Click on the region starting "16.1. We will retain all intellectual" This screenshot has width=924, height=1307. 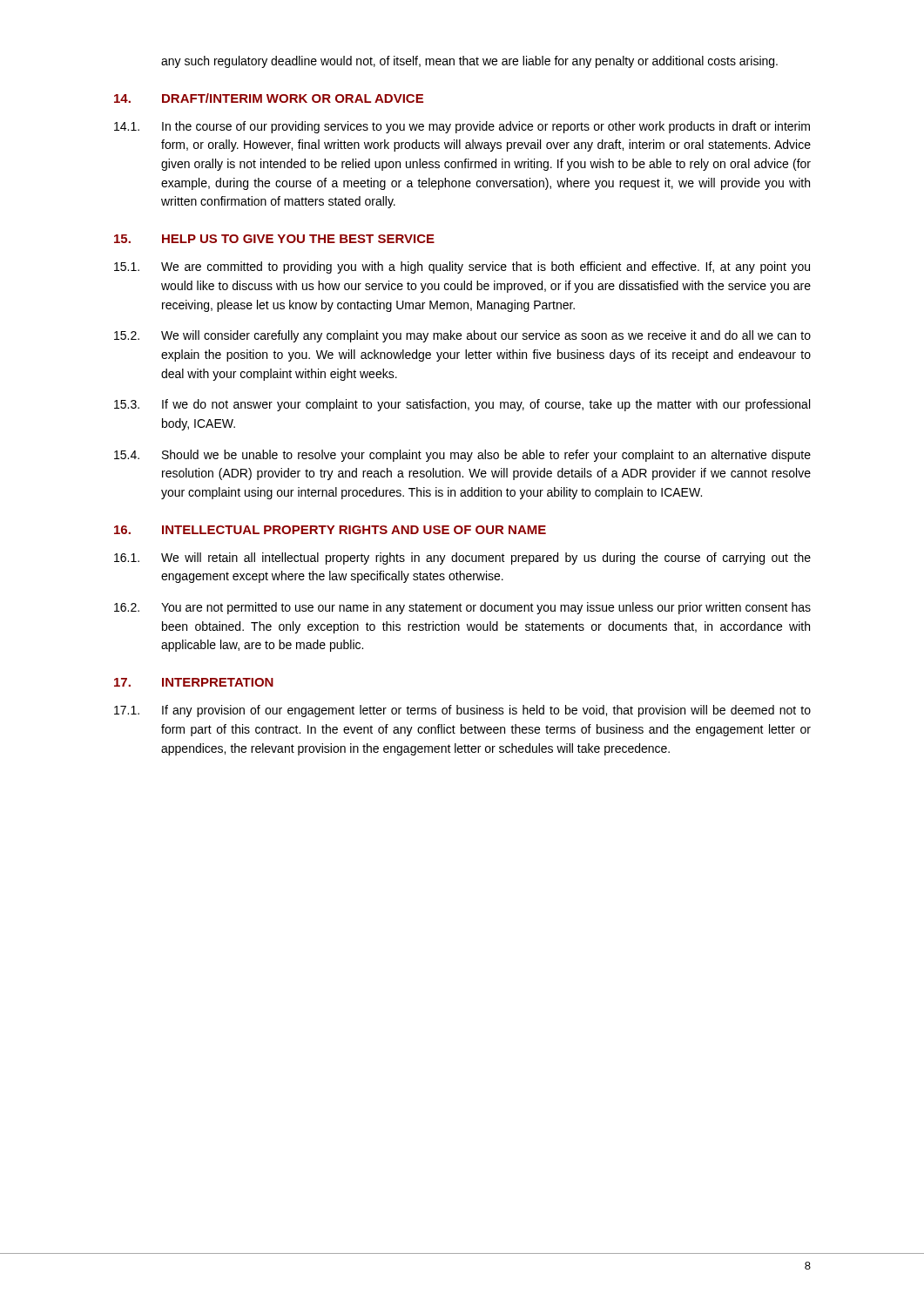coord(462,568)
